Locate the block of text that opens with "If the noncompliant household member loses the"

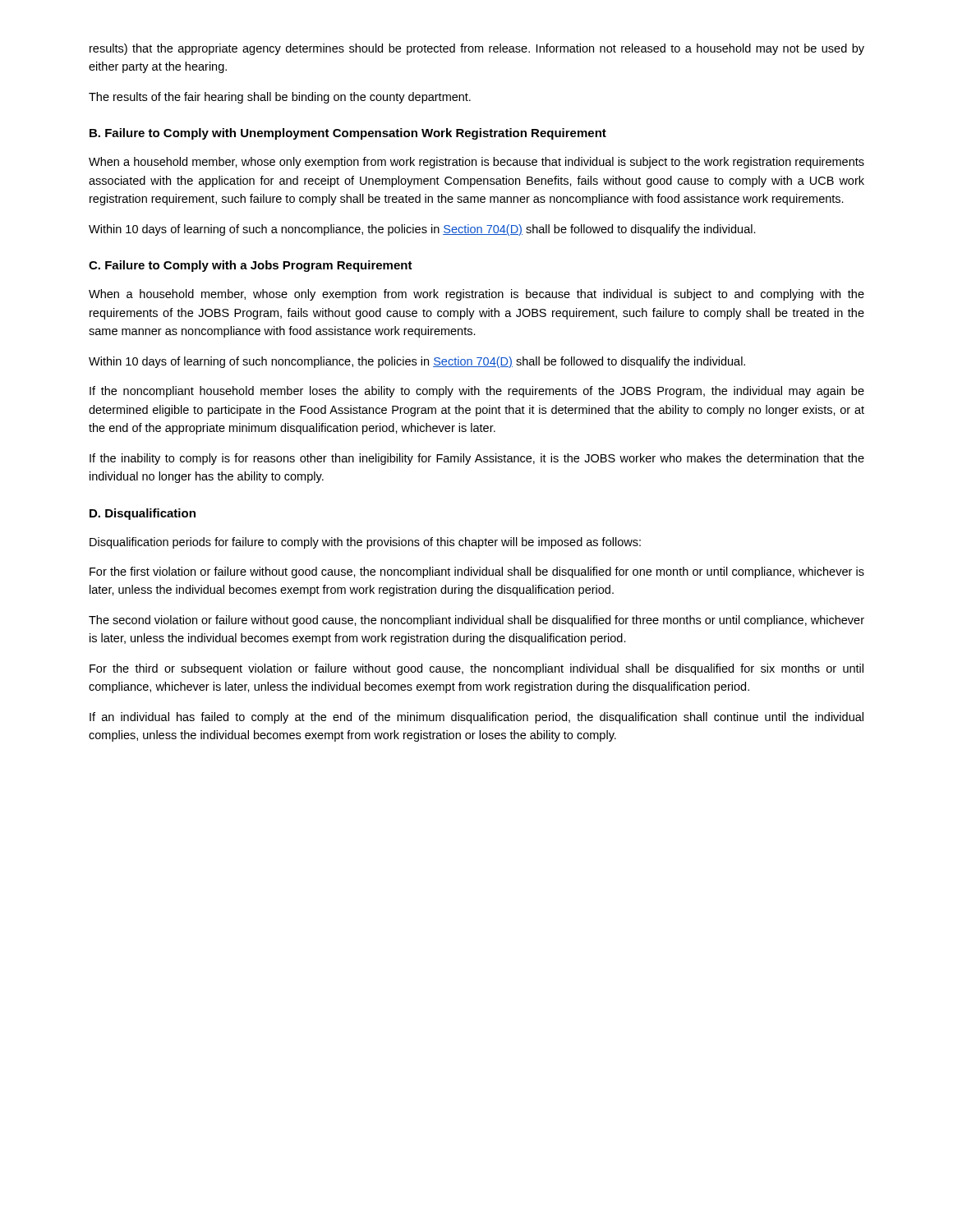pos(476,410)
